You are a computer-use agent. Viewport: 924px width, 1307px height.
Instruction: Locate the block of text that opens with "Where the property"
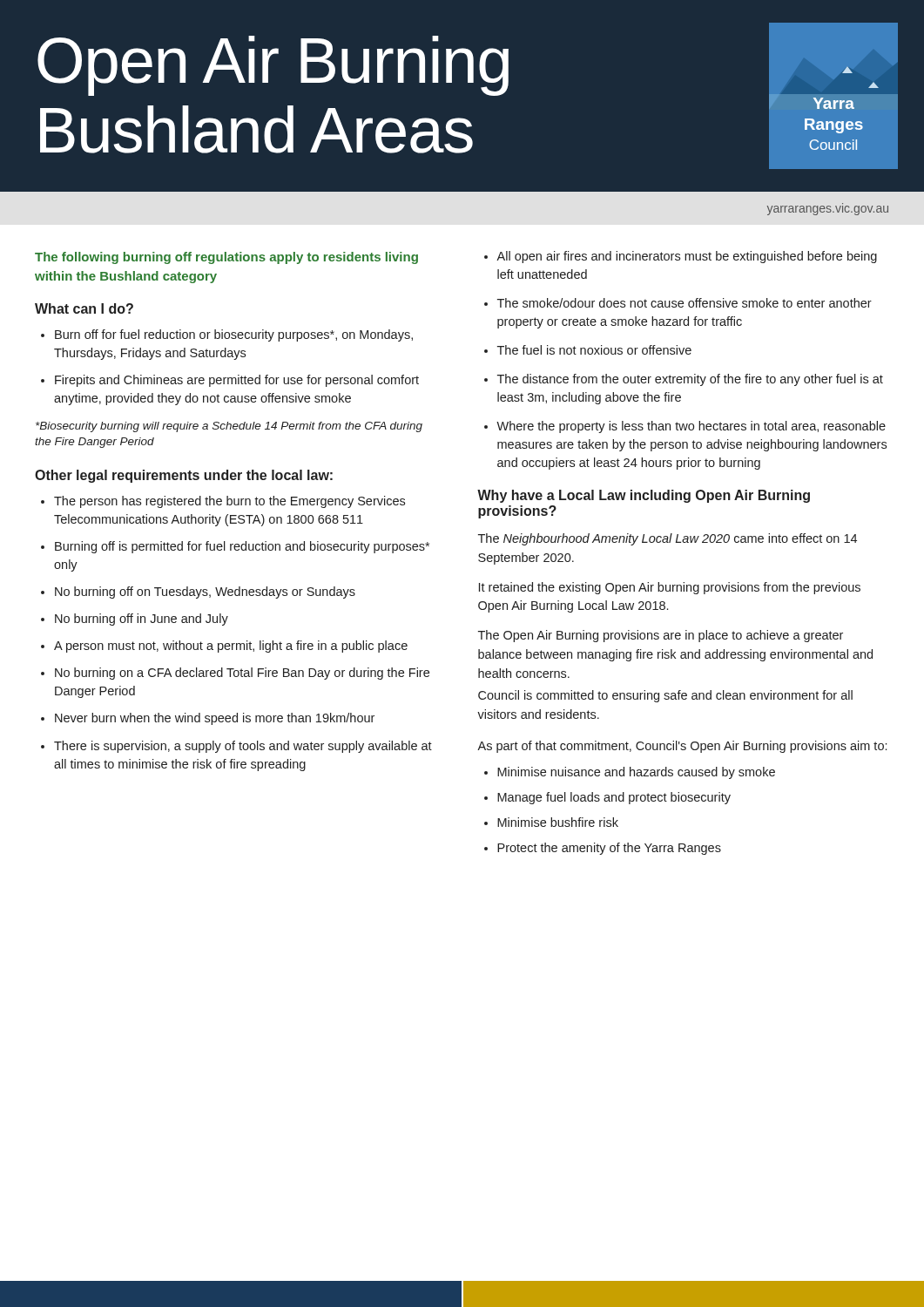(x=692, y=444)
